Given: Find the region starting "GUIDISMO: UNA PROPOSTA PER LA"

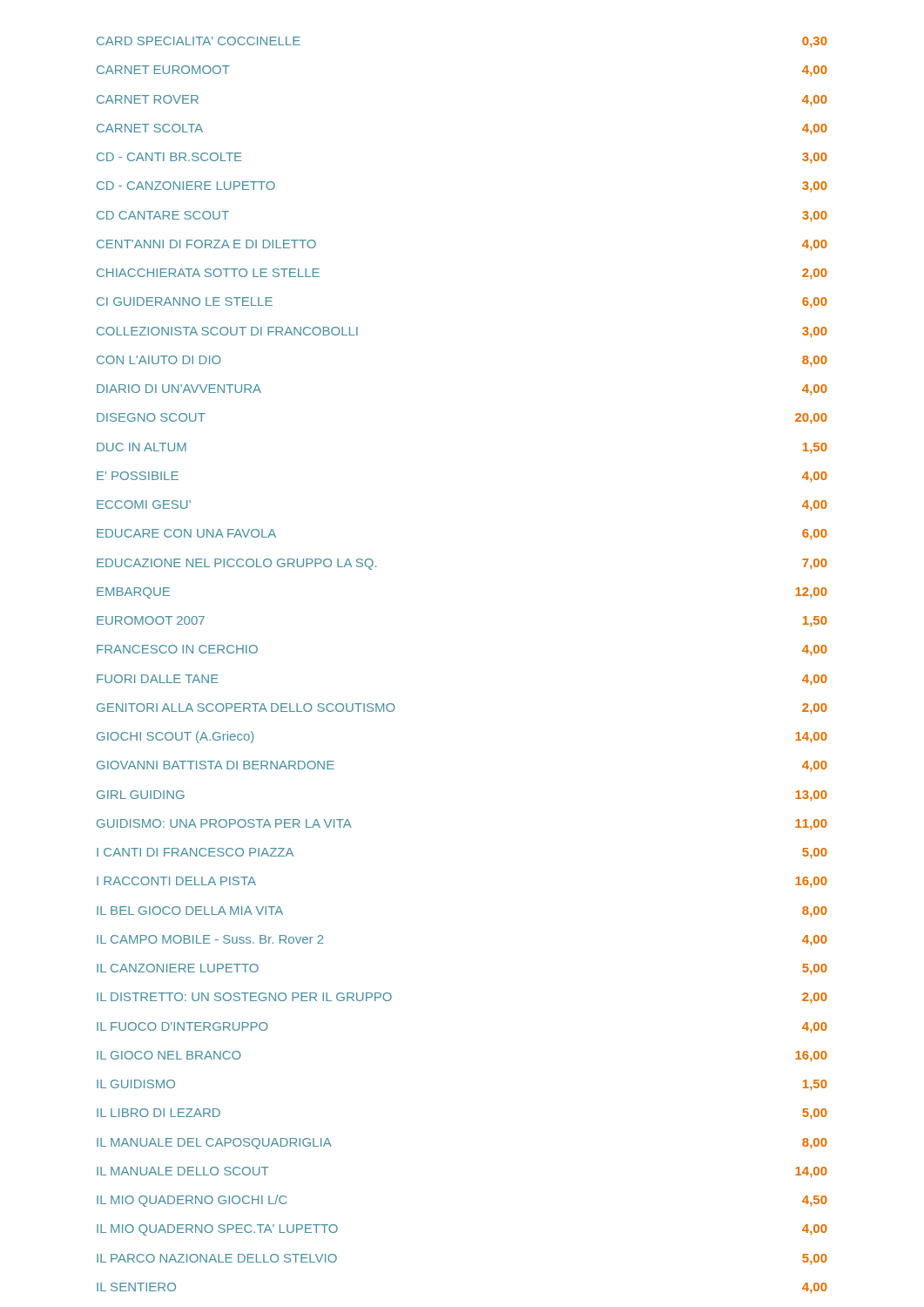Looking at the screenshot, I should tap(222, 826).
